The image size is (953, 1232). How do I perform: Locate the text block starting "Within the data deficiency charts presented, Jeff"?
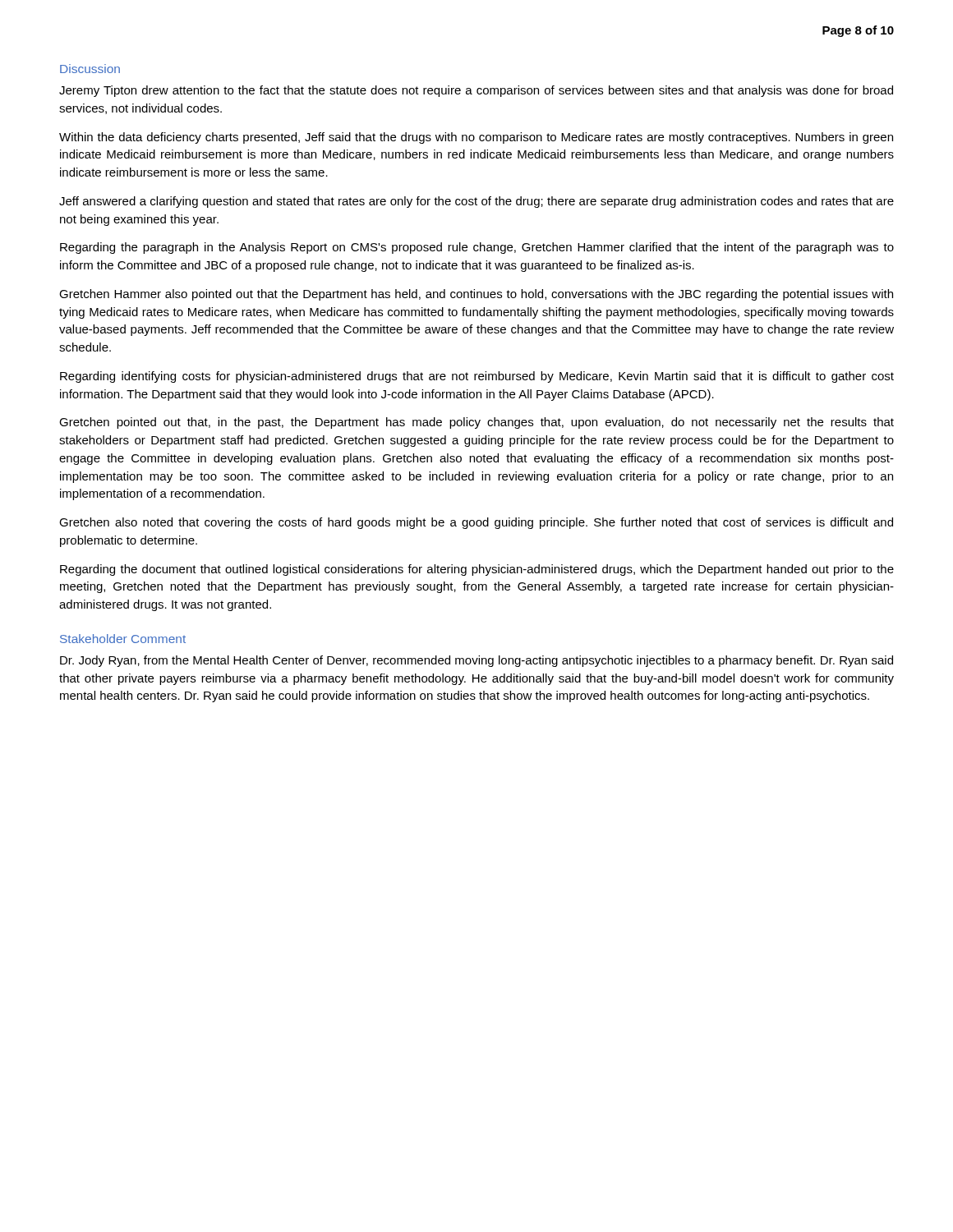[476, 154]
